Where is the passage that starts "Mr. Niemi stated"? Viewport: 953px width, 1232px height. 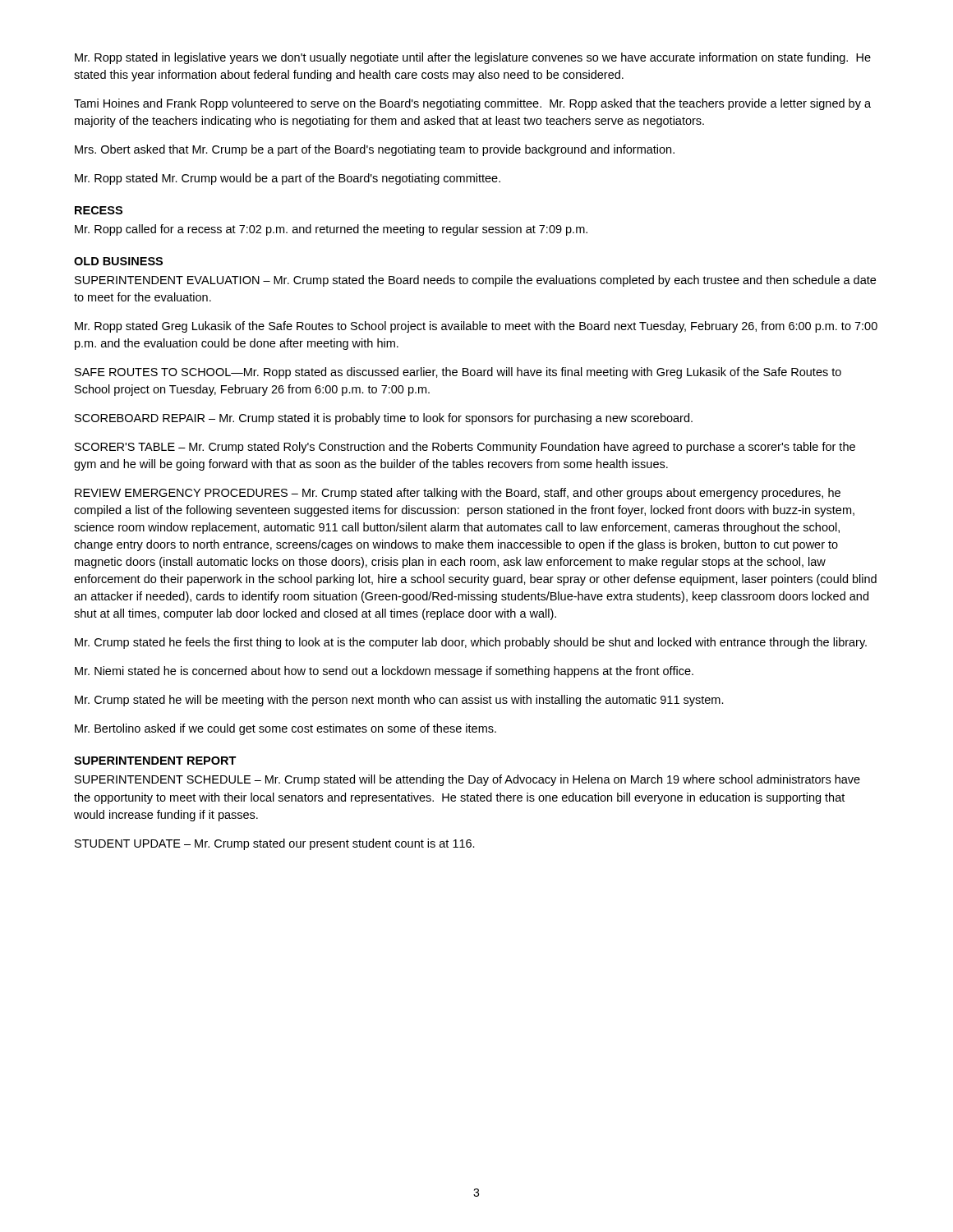(384, 671)
